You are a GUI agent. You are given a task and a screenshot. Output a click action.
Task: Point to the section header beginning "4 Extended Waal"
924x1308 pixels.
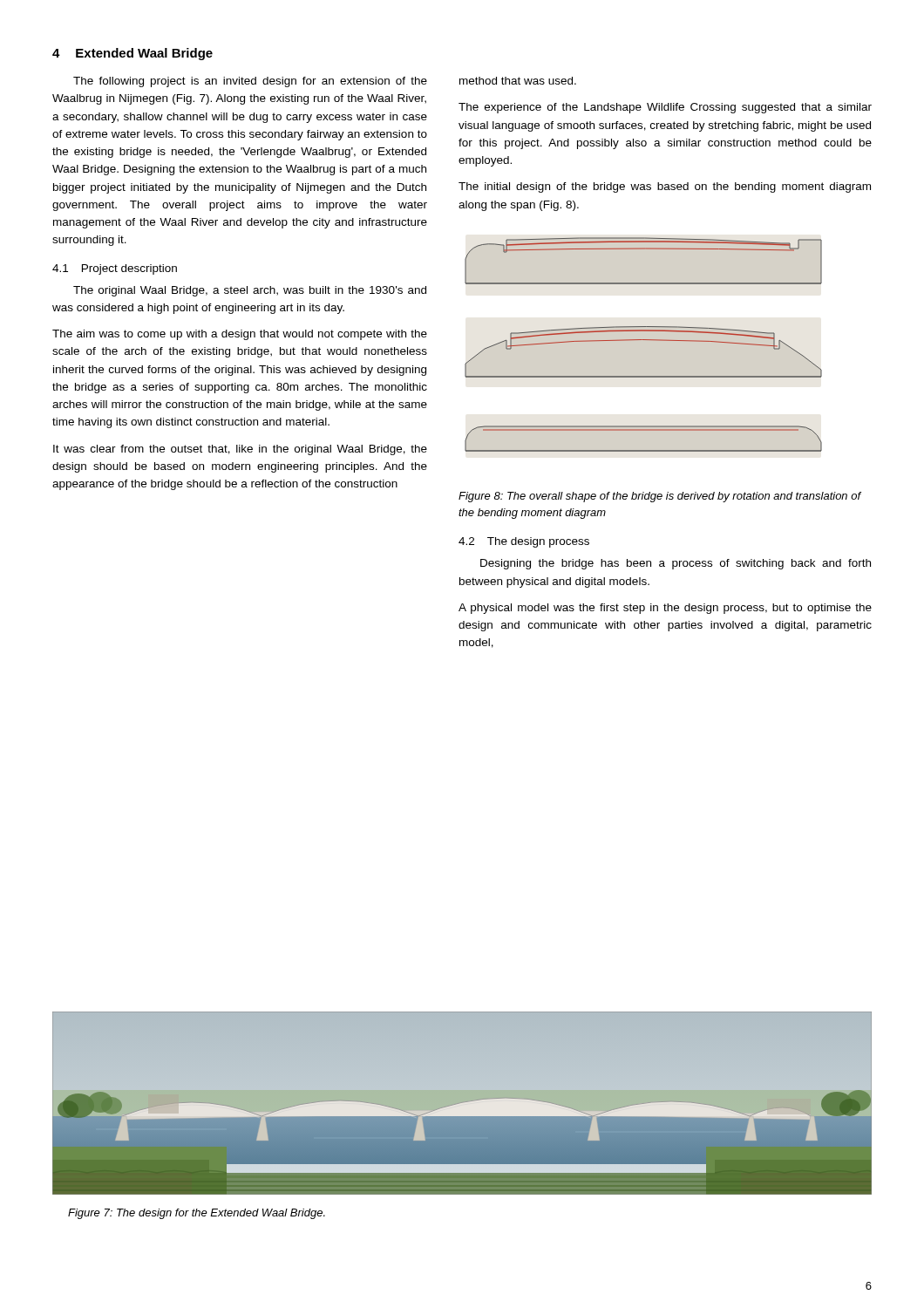(133, 53)
